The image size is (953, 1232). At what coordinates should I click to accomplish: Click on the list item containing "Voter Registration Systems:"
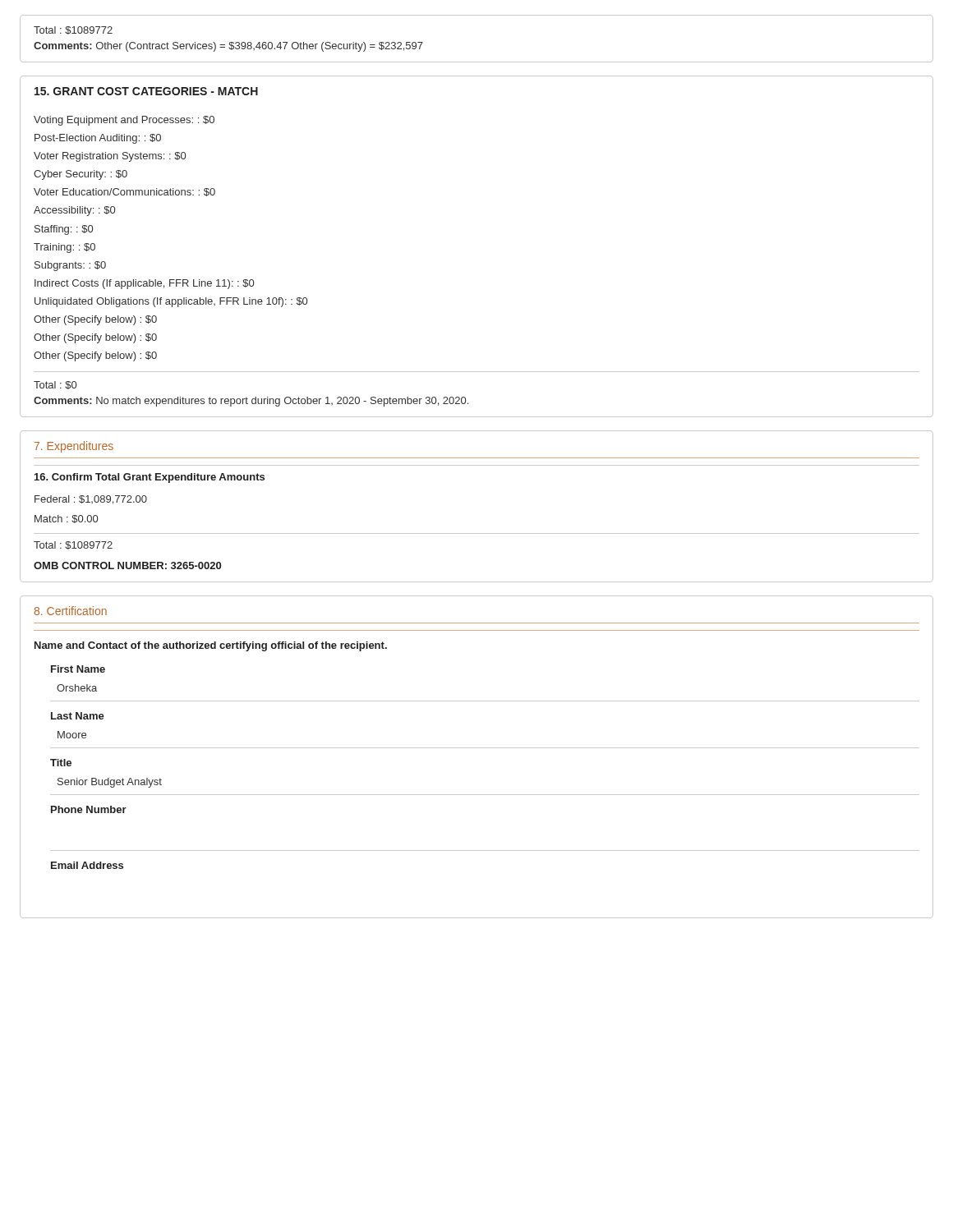(x=110, y=156)
